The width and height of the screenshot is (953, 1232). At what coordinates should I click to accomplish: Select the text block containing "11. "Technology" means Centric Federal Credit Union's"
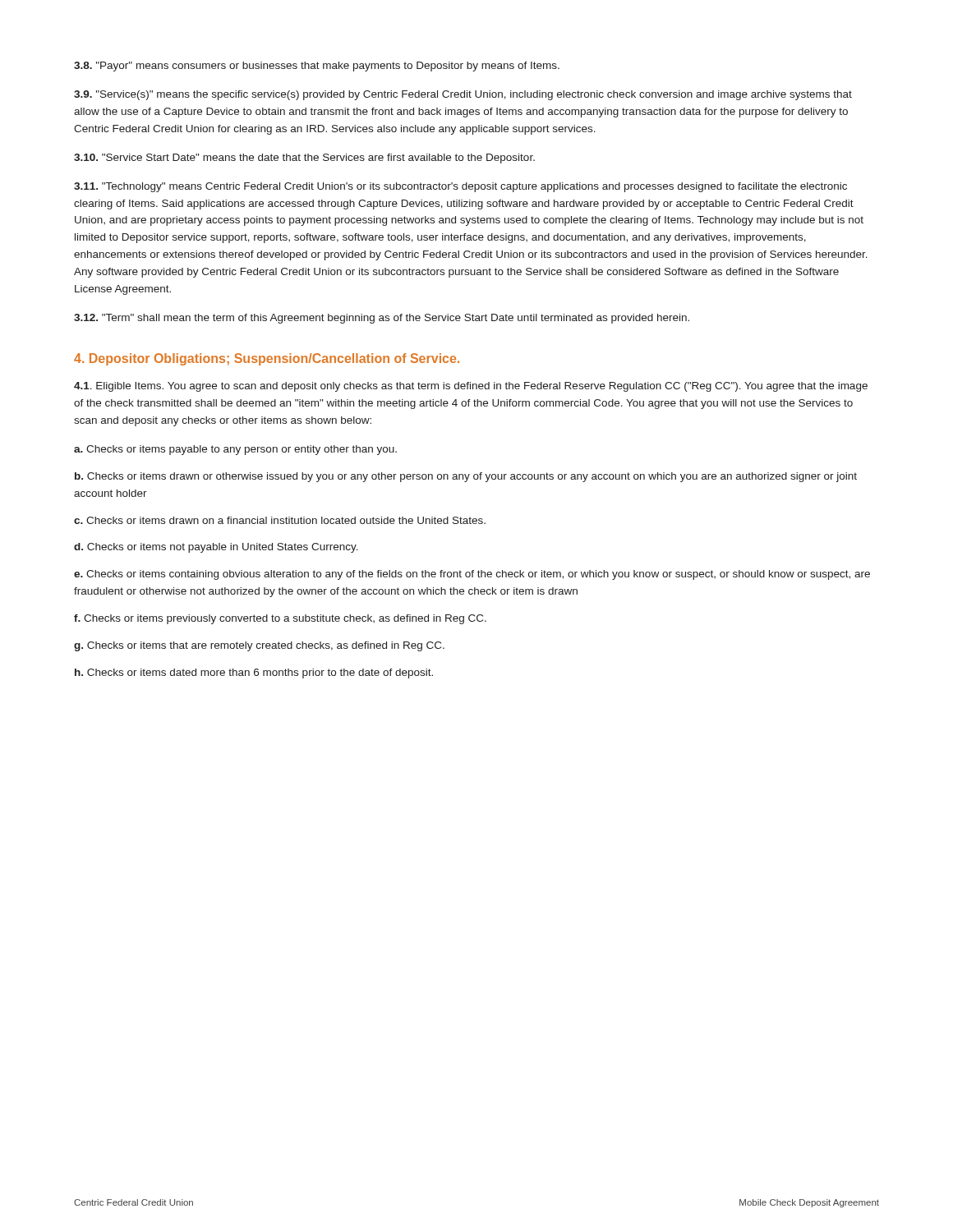[471, 237]
